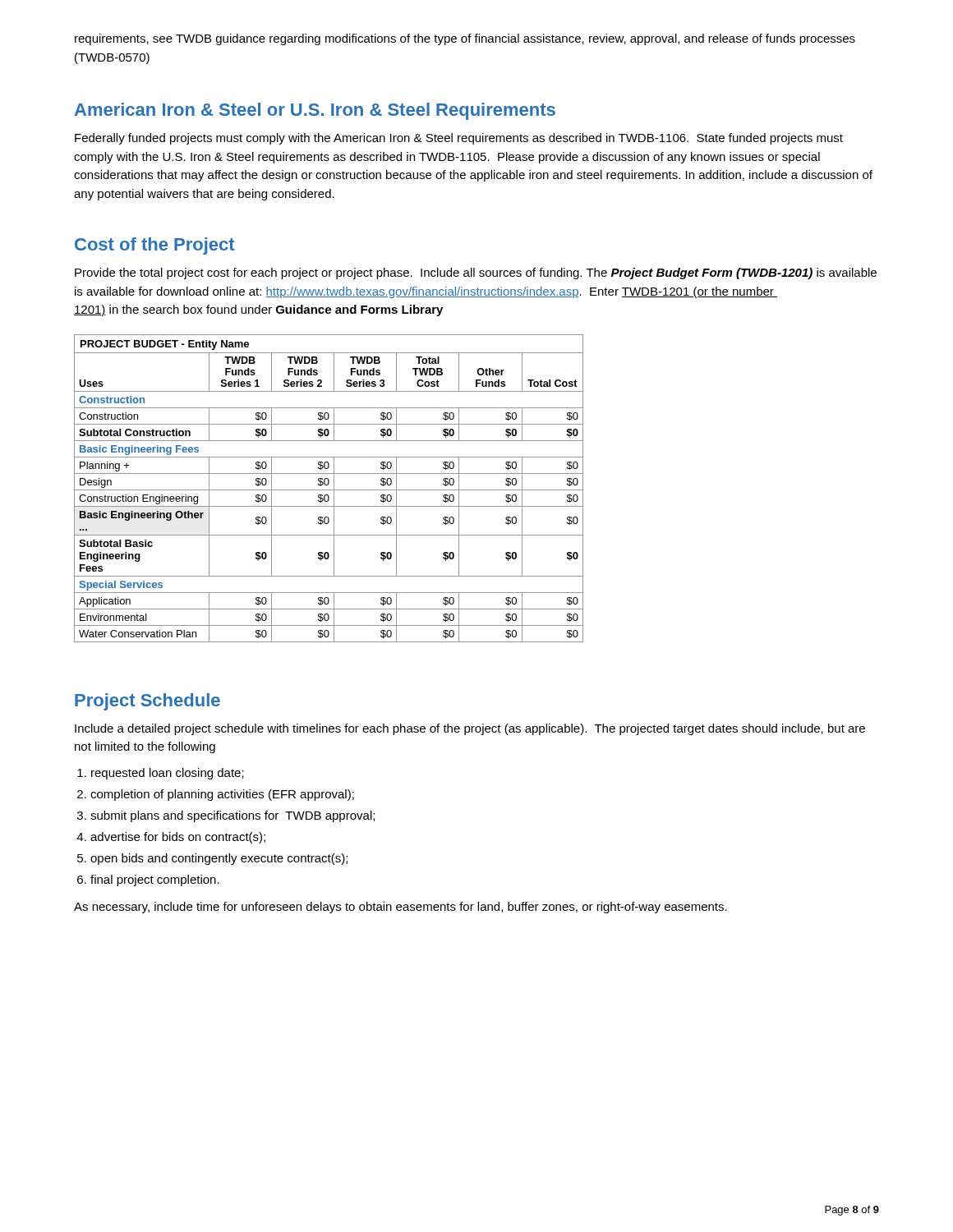This screenshot has width=953, height=1232.
Task: Select the text block that says "Provide the total project cost for each project"
Action: pos(476,291)
